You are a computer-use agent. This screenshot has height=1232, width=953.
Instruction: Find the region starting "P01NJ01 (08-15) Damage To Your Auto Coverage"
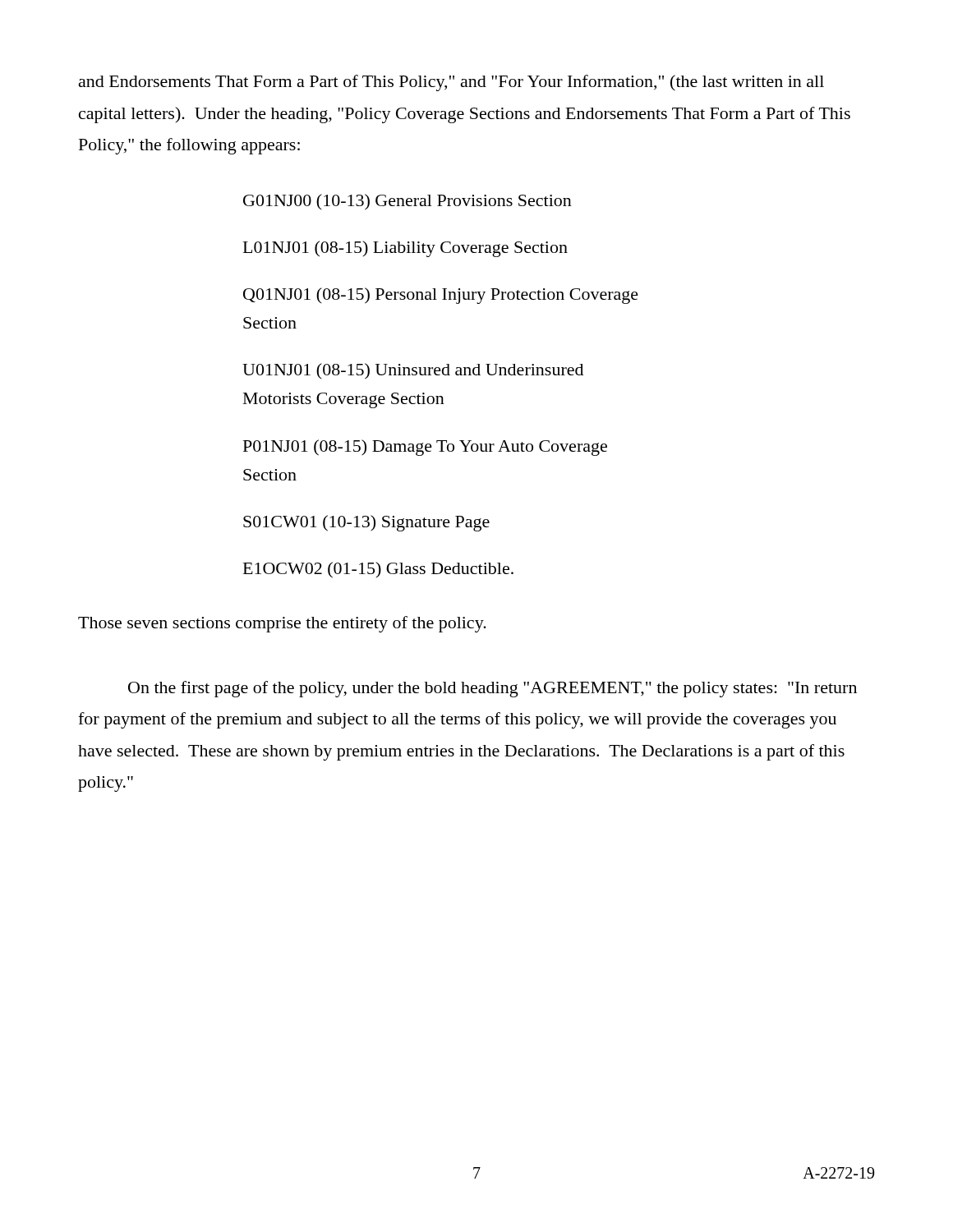point(425,460)
